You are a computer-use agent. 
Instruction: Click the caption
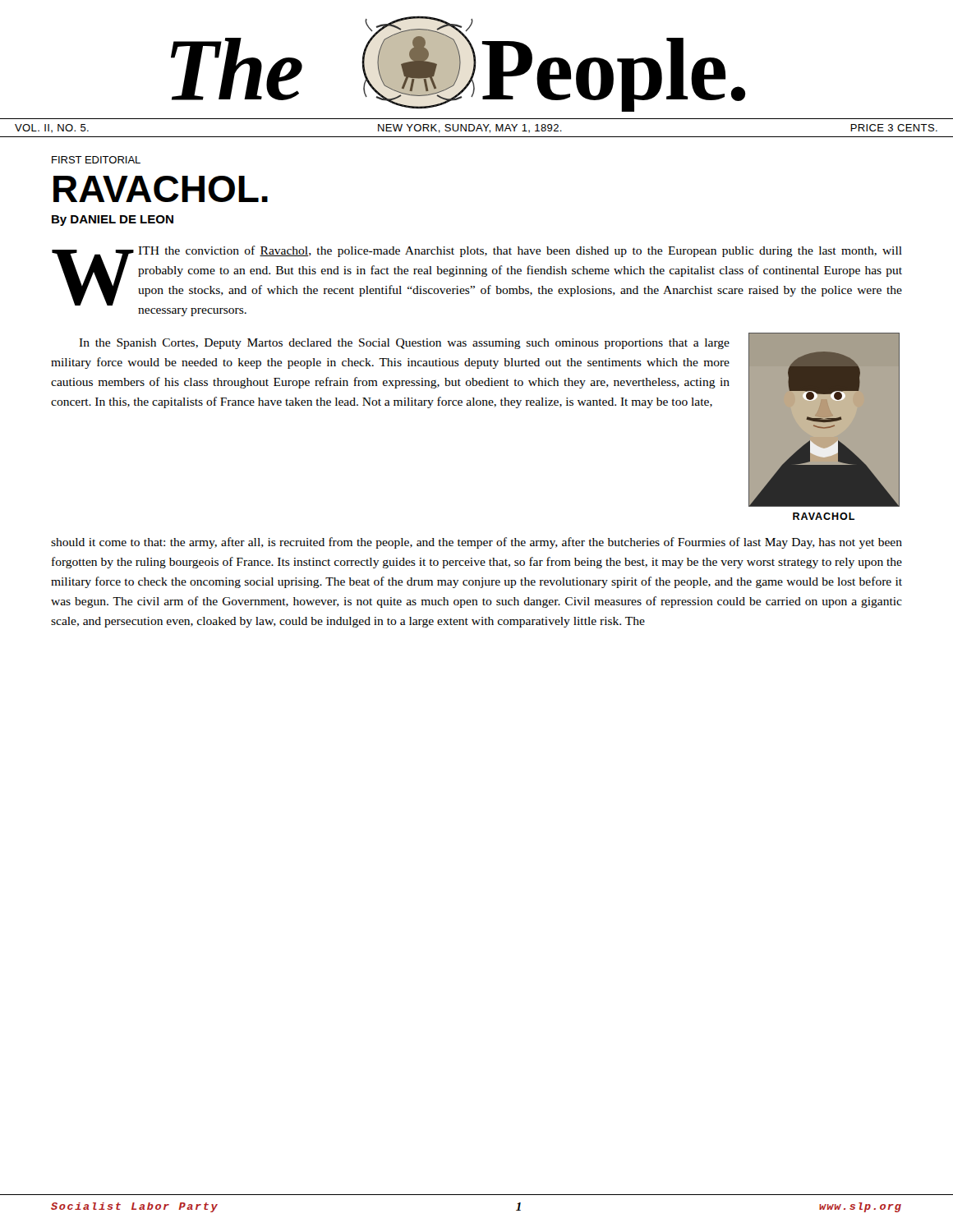(x=824, y=517)
